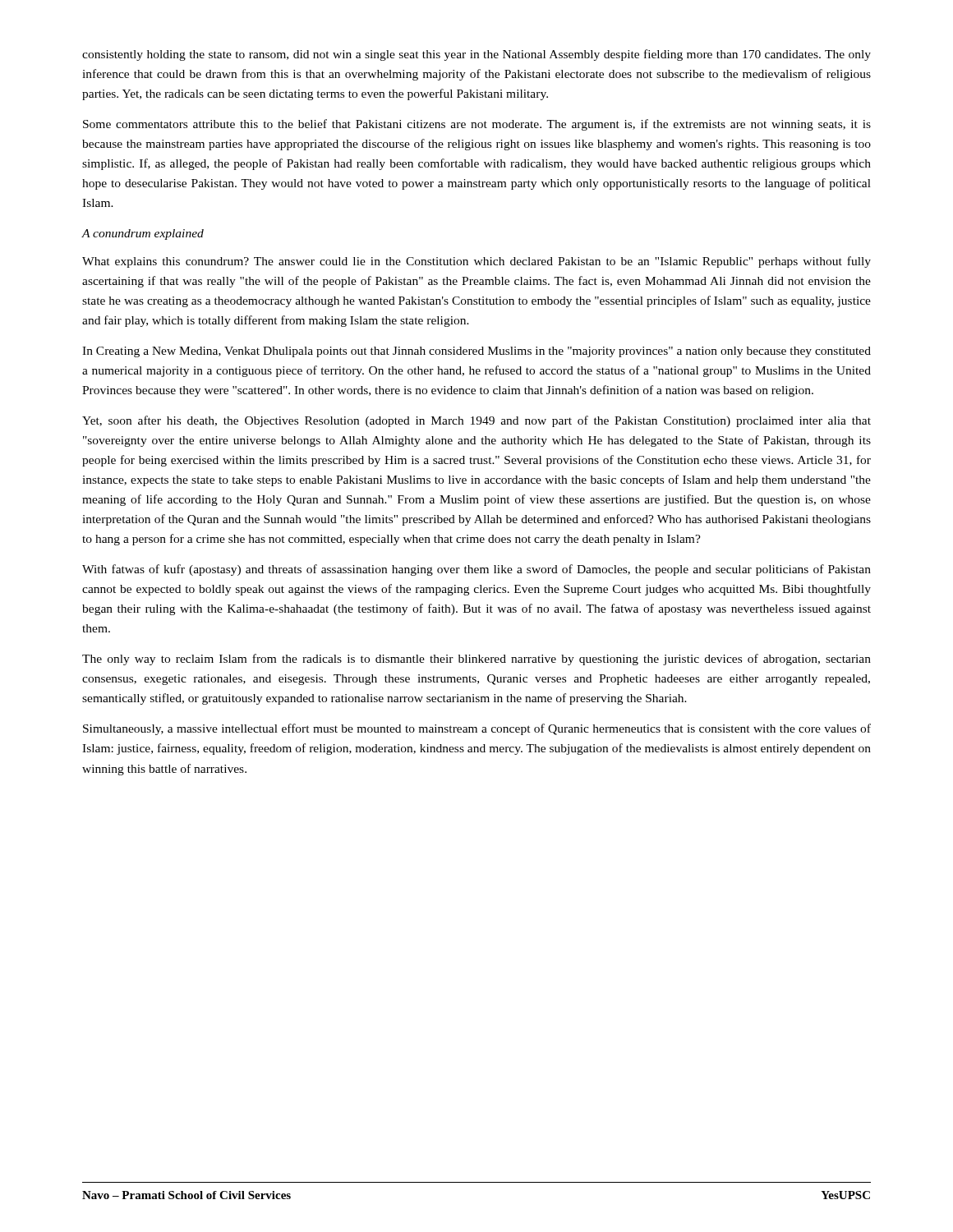The height and width of the screenshot is (1232, 953).
Task: Point to the region starting "Yet, soon after his death, the Objectives Resolution"
Action: point(476,480)
